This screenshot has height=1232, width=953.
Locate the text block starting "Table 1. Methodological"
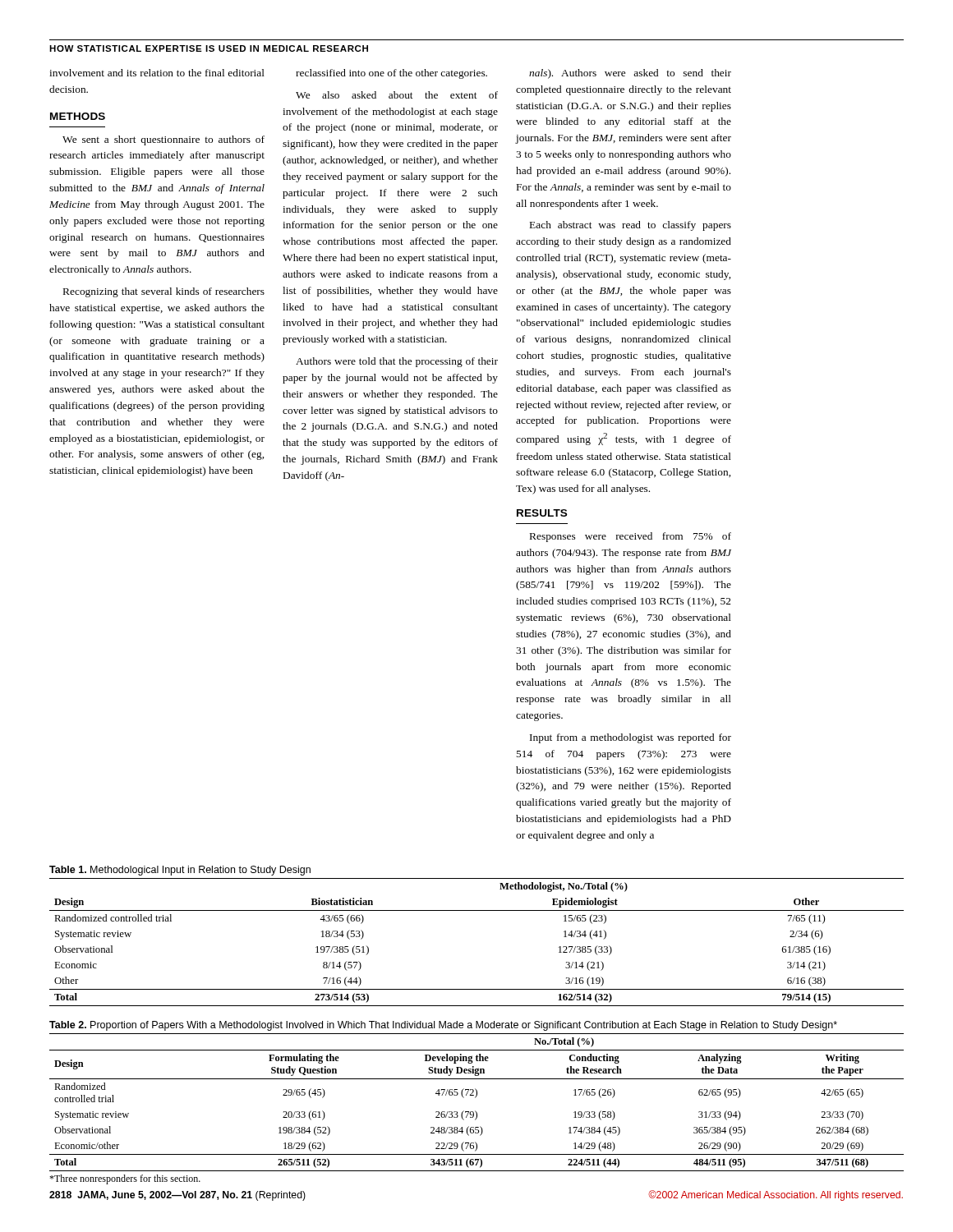[x=180, y=870]
